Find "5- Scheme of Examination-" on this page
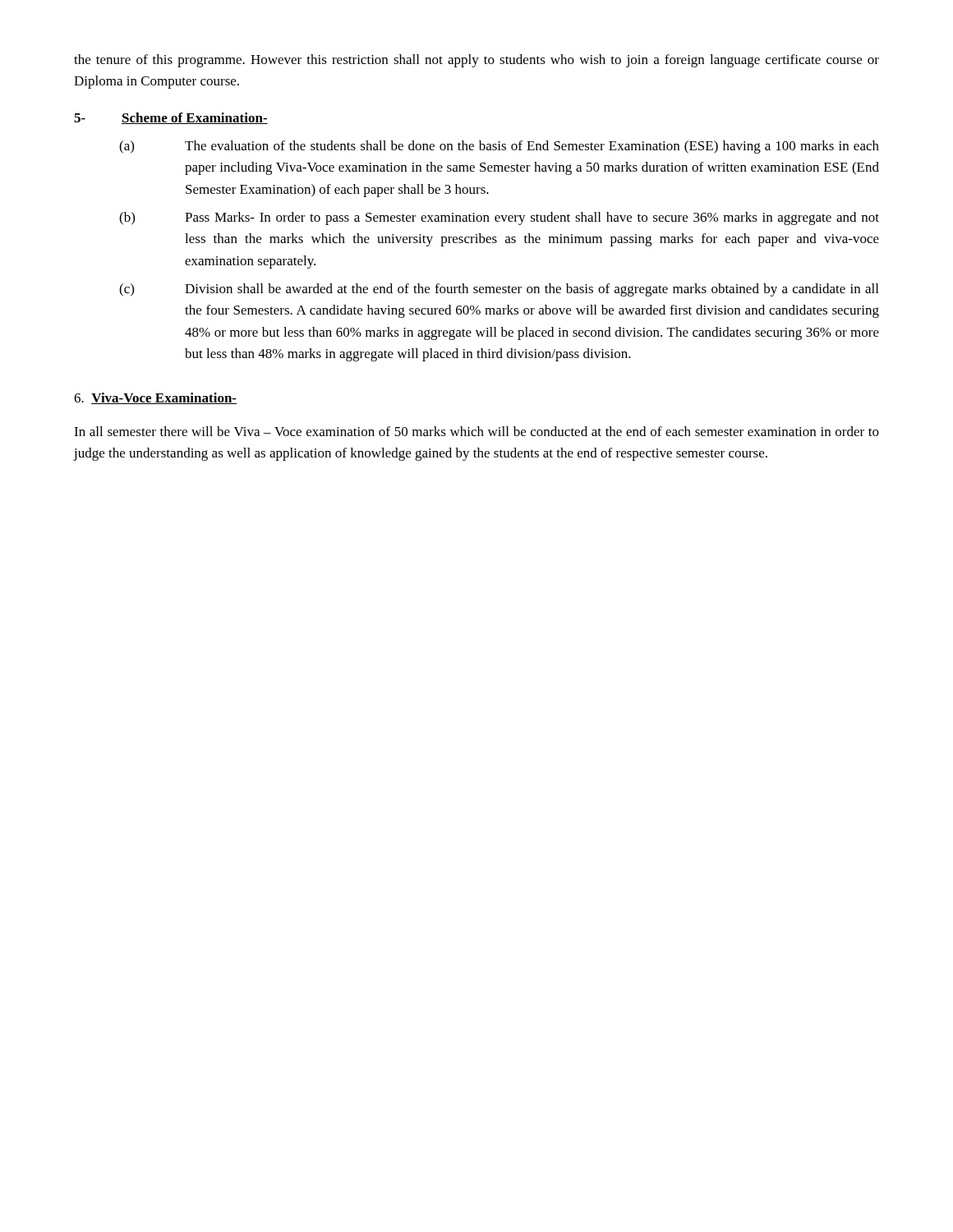The width and height of the screenshot is (953, 1232). pyautogui.click(x=171, y=118)
